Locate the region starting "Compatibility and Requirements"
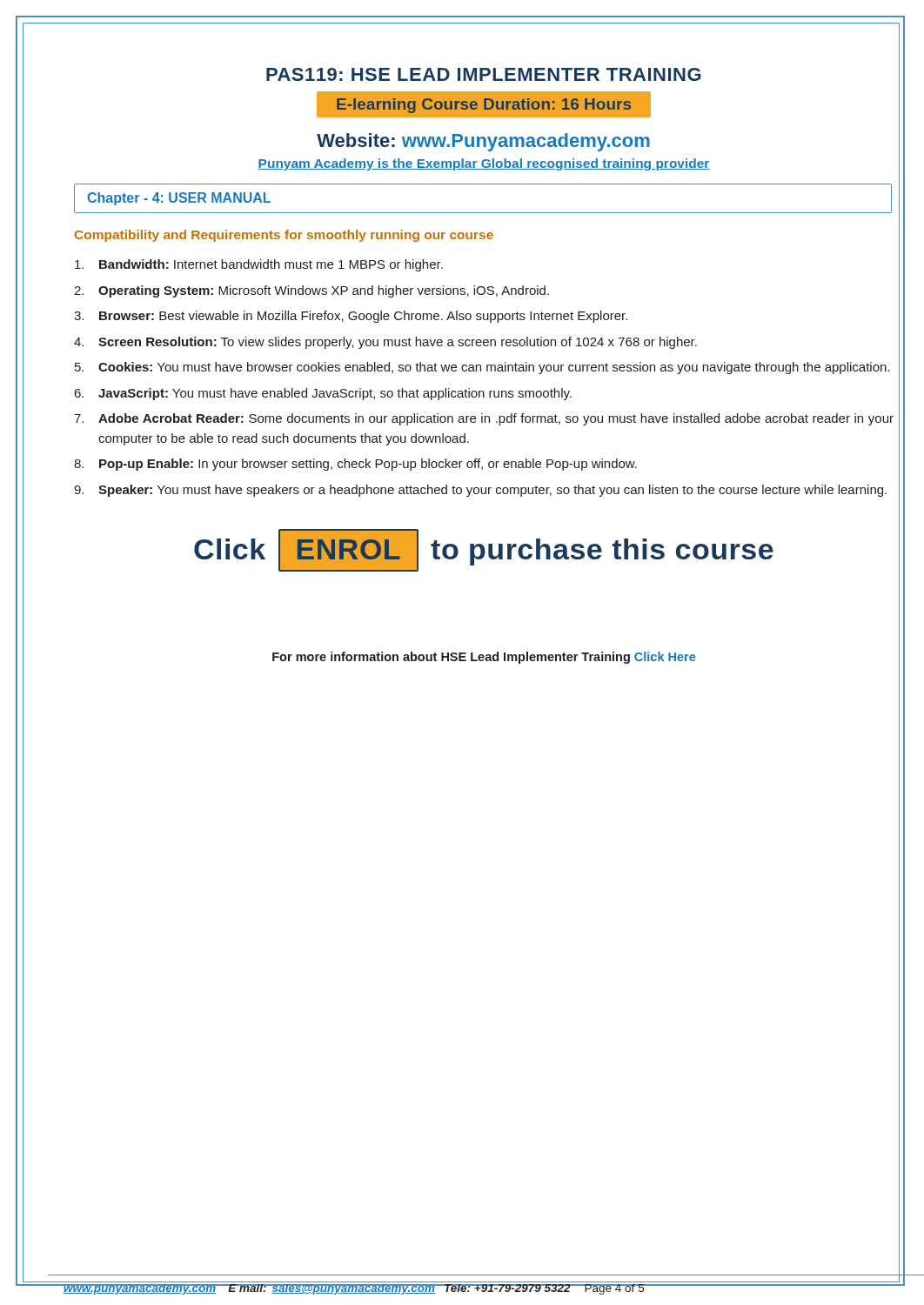Screen dimensions: 1305x924 click(x=284, y=234)
